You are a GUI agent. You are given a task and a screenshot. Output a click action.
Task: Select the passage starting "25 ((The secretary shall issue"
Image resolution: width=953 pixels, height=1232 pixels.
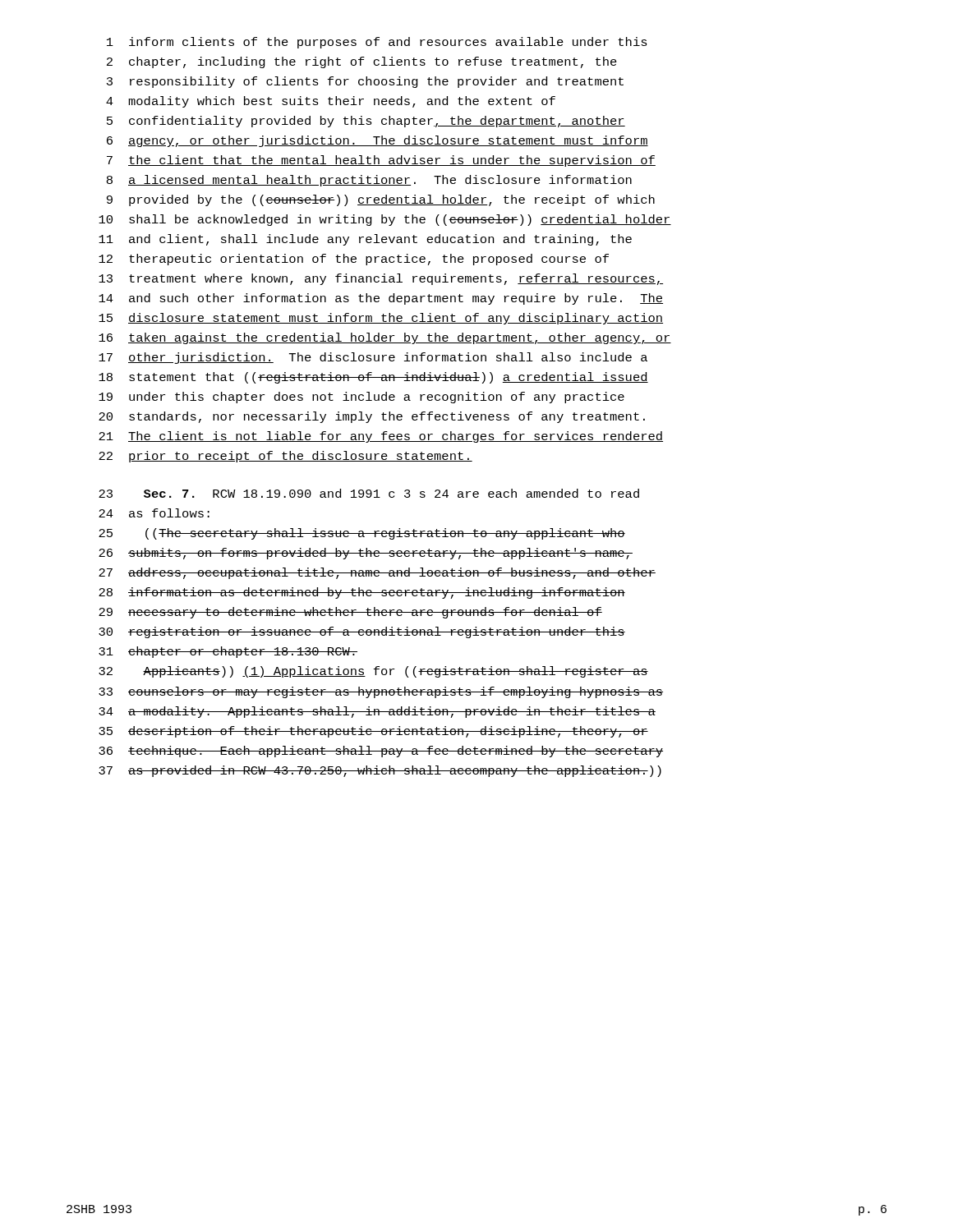485,534
